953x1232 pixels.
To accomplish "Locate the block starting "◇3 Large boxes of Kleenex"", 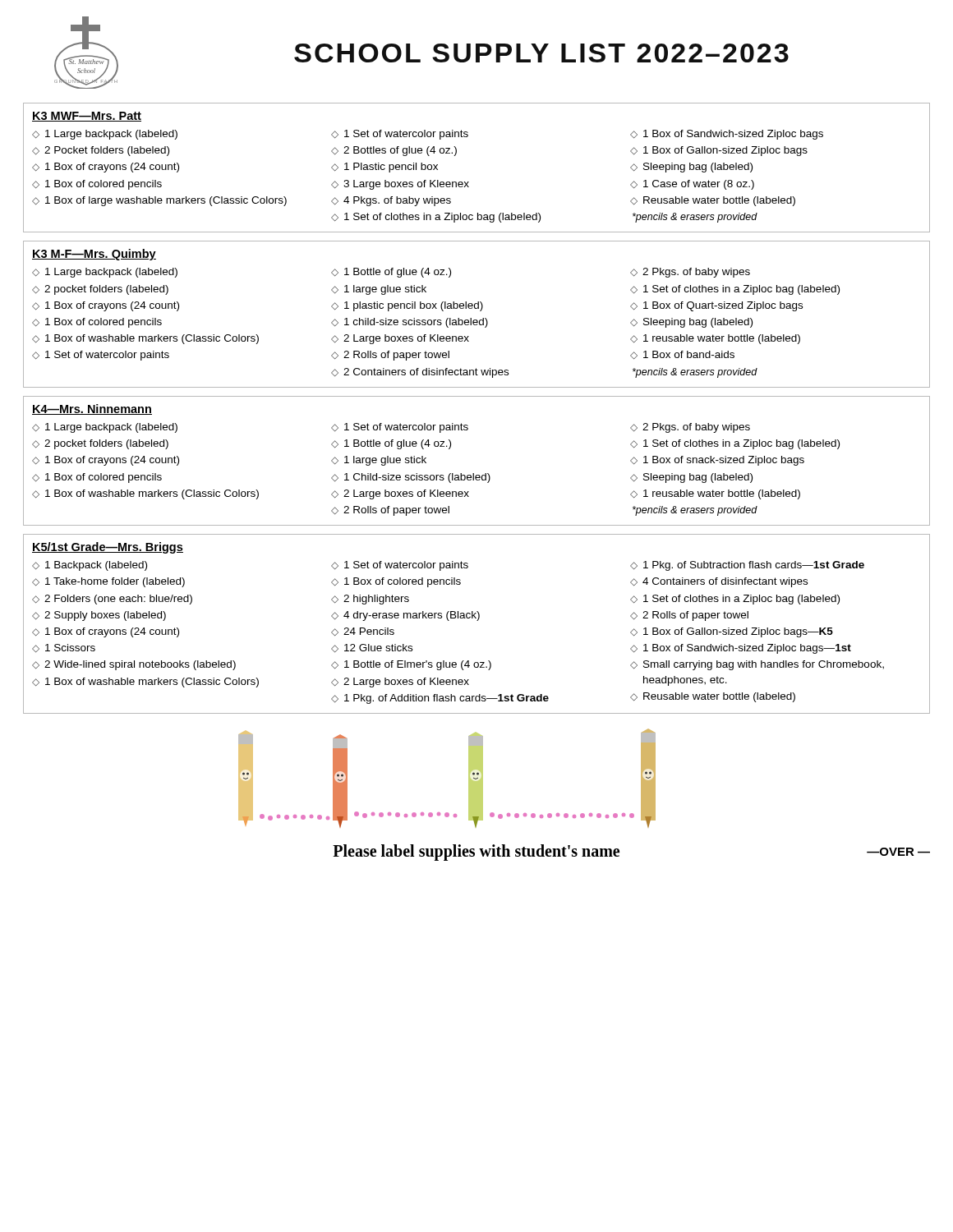I will pos(476,184).
